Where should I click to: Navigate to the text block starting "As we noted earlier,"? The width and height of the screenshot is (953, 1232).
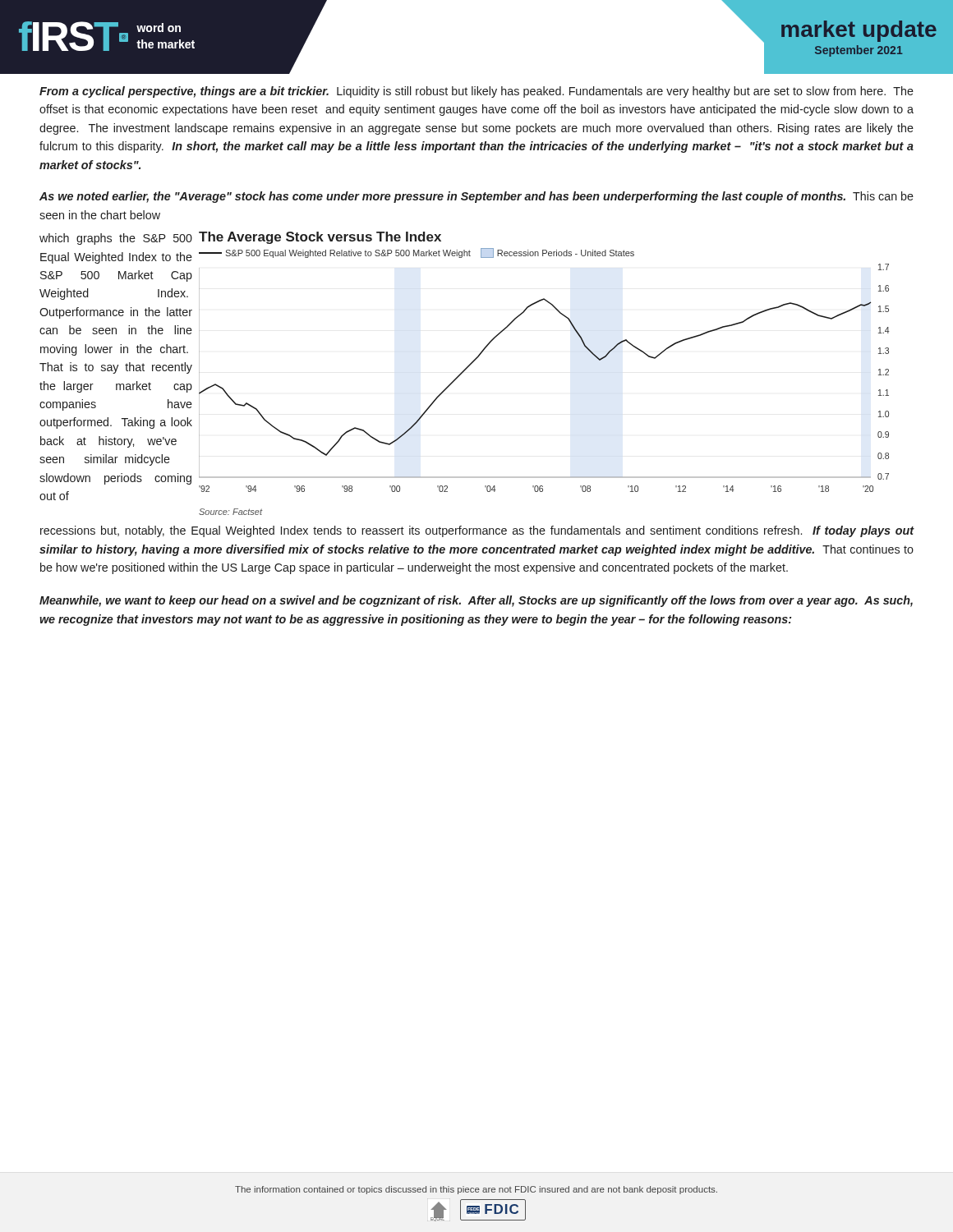tap(476, 206)
